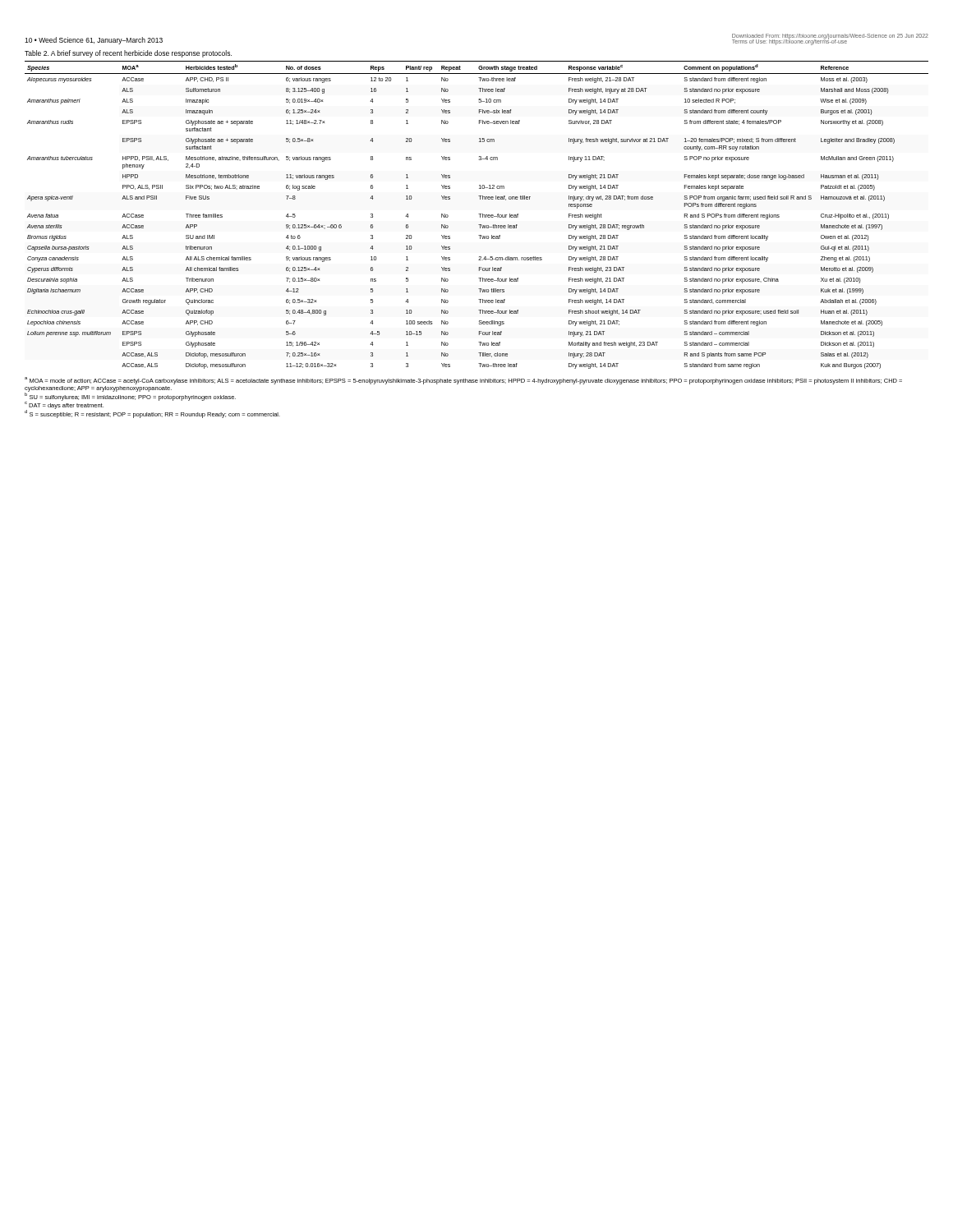Find the table that mentions "Growth stage treated"
953x1232 pixels.
pos(476,216)
